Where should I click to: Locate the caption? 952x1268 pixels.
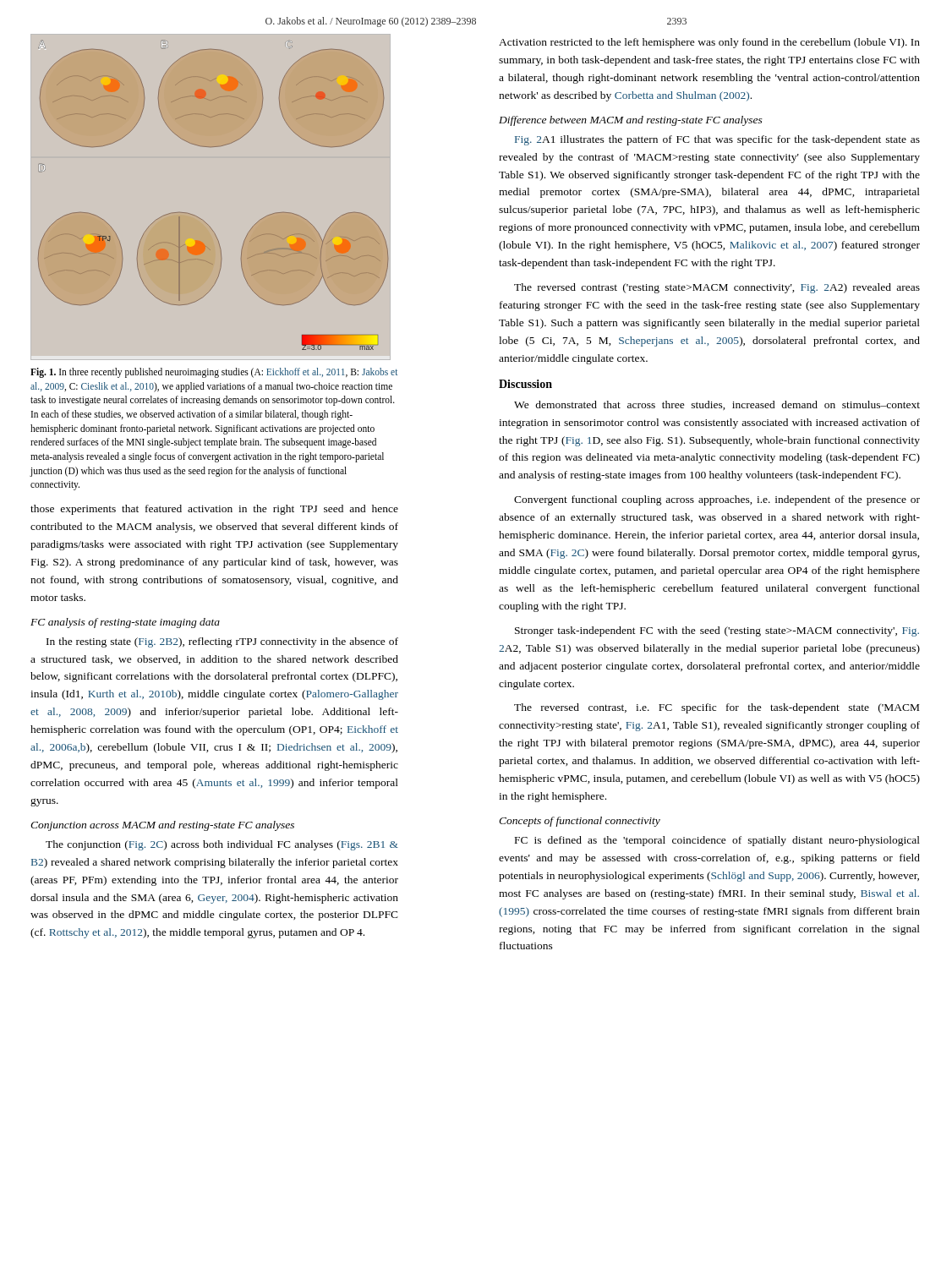[x=214, y=428]
